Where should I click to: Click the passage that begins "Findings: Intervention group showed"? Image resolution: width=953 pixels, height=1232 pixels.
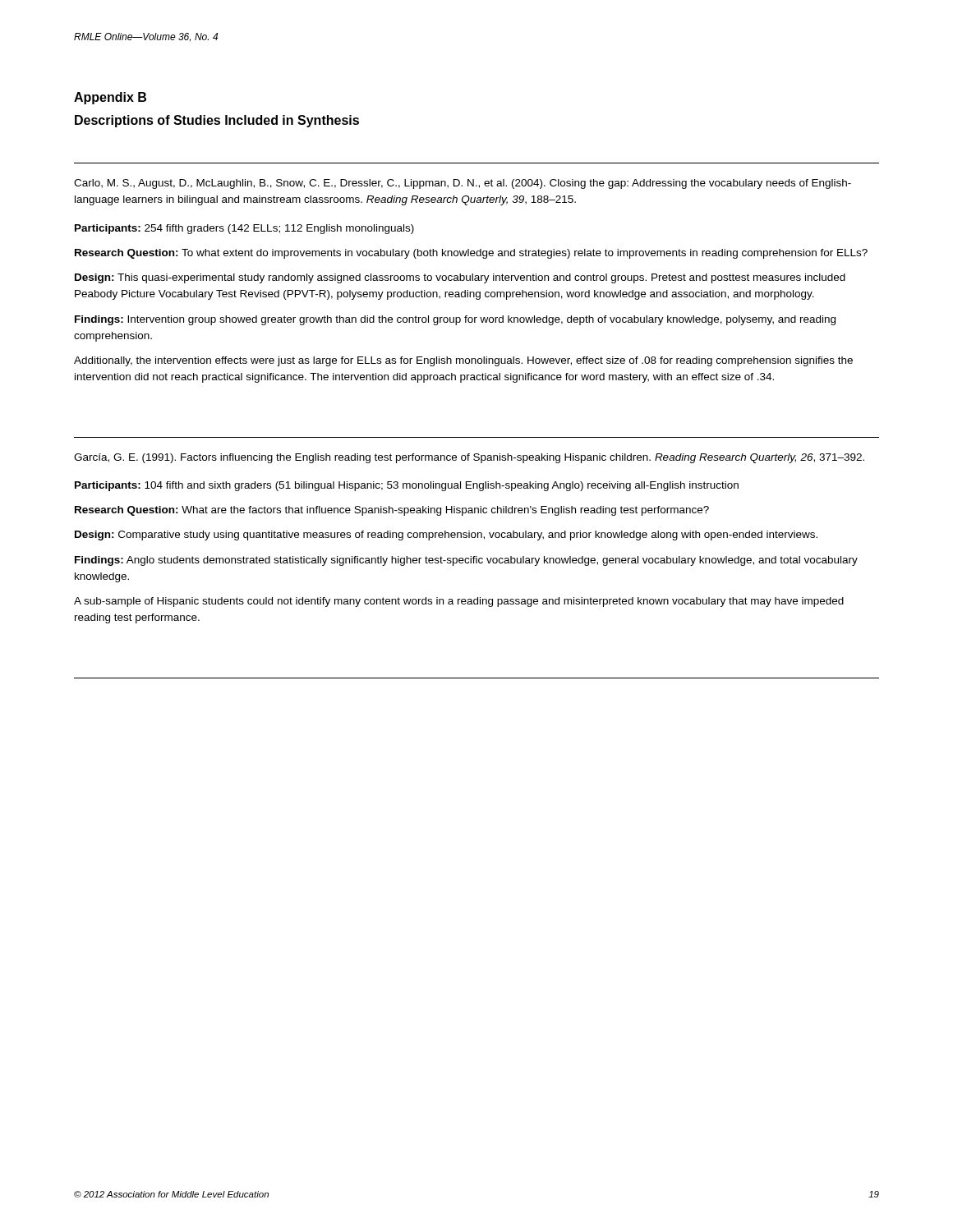coord(455,327)
